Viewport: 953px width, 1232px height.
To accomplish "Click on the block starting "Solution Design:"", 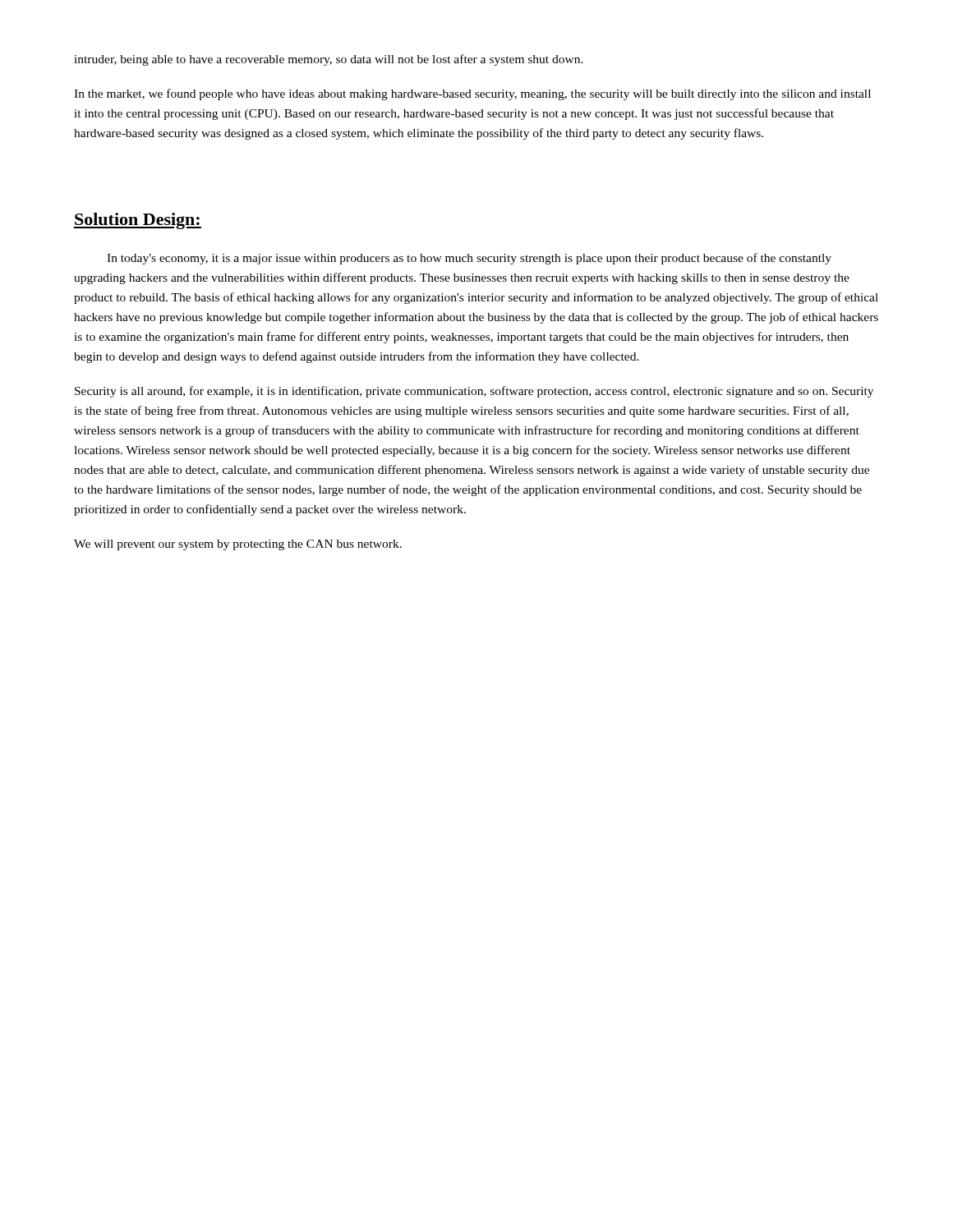I will click(x=137, y=219).
